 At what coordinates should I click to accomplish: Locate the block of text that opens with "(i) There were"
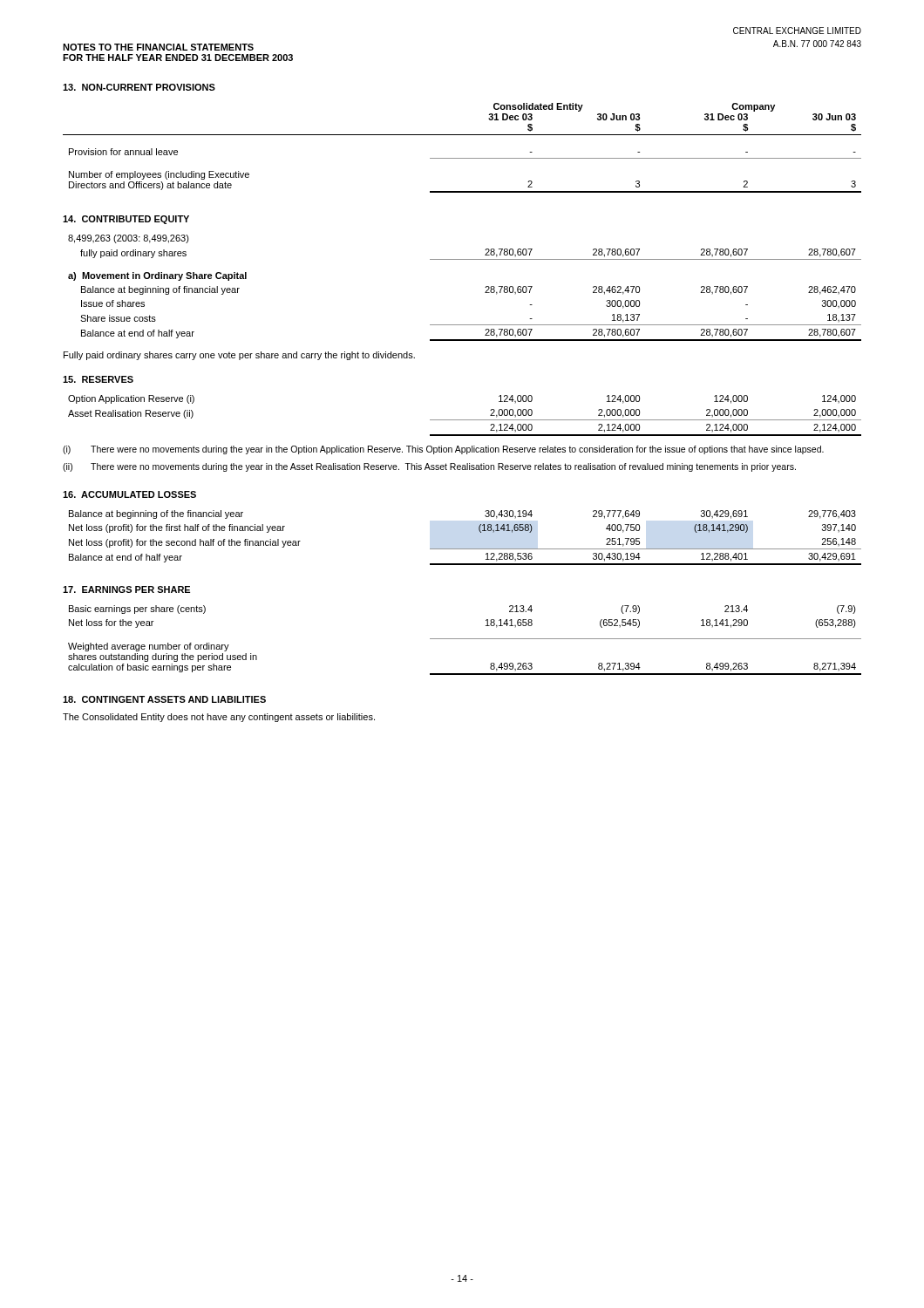tap(462, 450)
